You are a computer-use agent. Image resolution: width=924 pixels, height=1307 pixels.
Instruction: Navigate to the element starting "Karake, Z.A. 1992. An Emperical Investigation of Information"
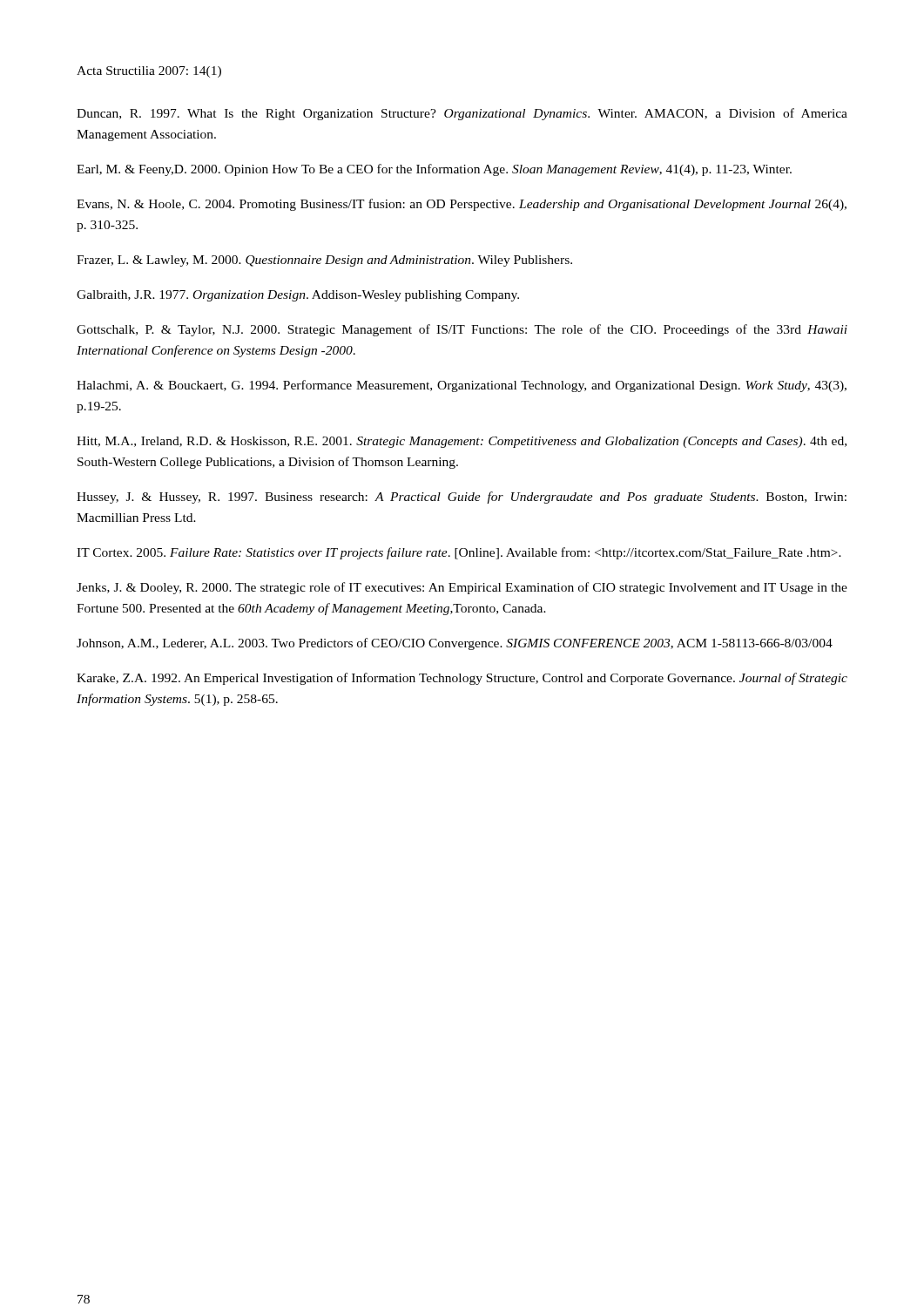pyautogui.click(x=462, y=688)
